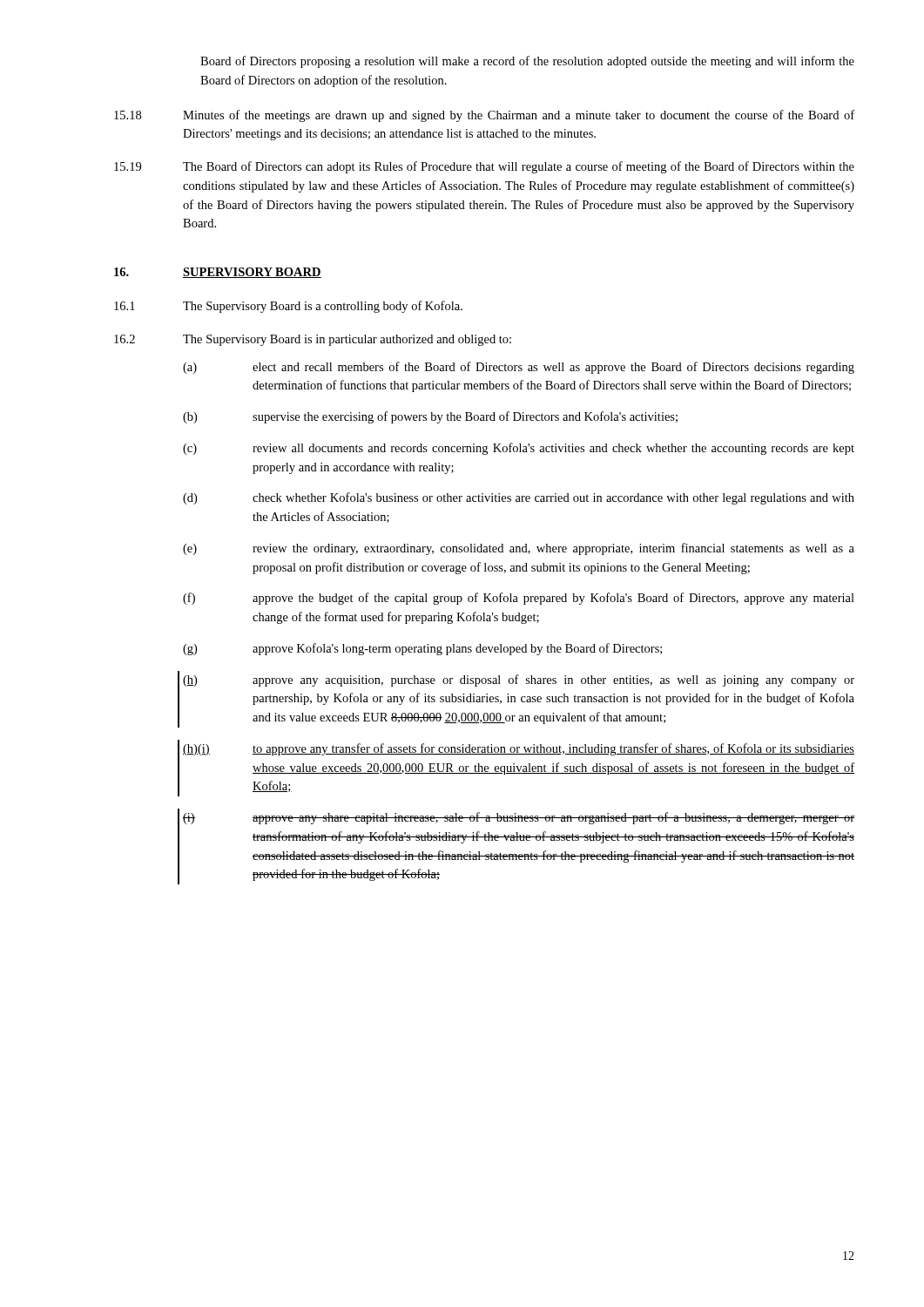Point to the block beginning "(h) approve any acquisition,"

pos(519,699)
